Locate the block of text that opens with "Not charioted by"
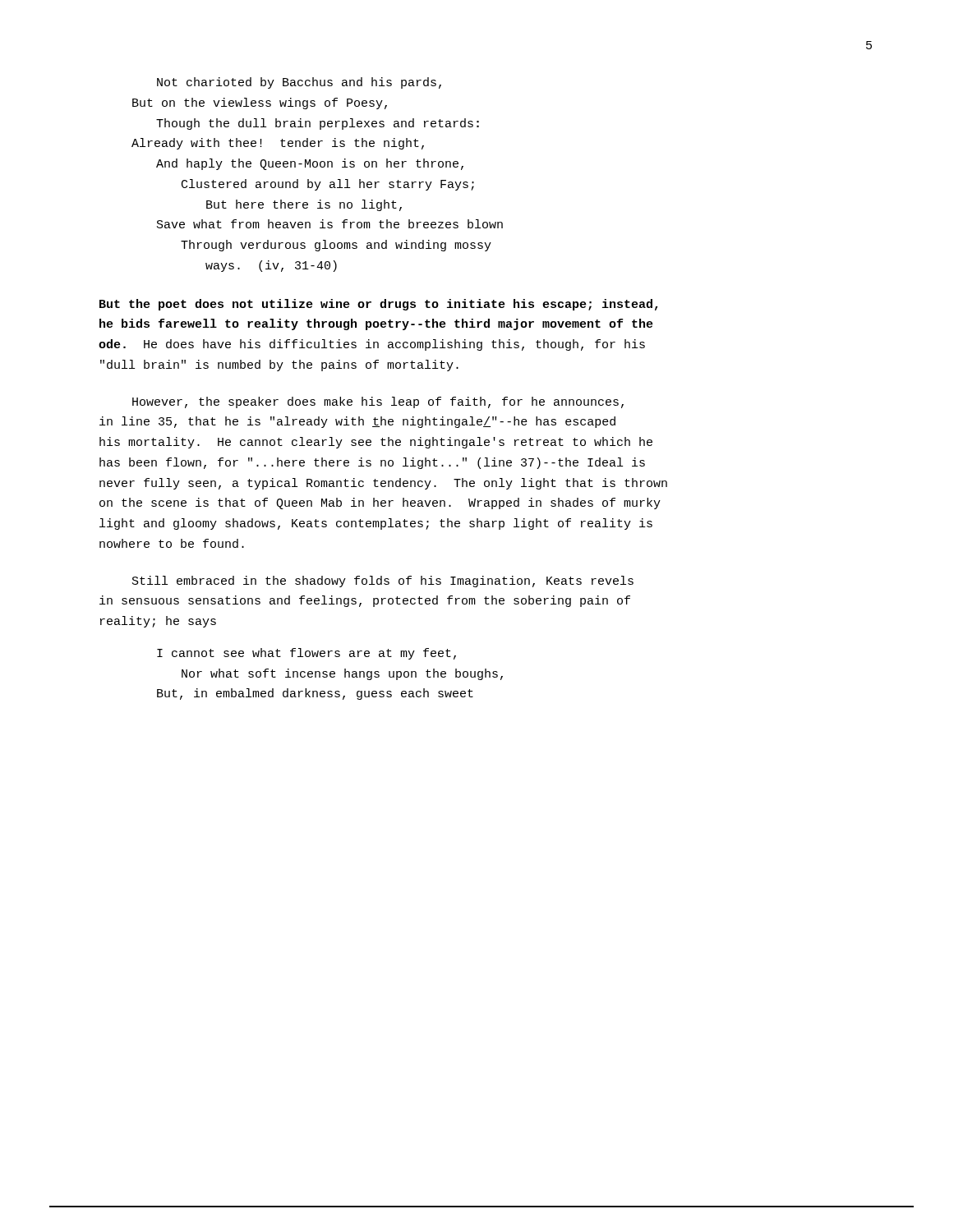The image size is (963, 1232). pyautogui.click(x=299, y=83)
